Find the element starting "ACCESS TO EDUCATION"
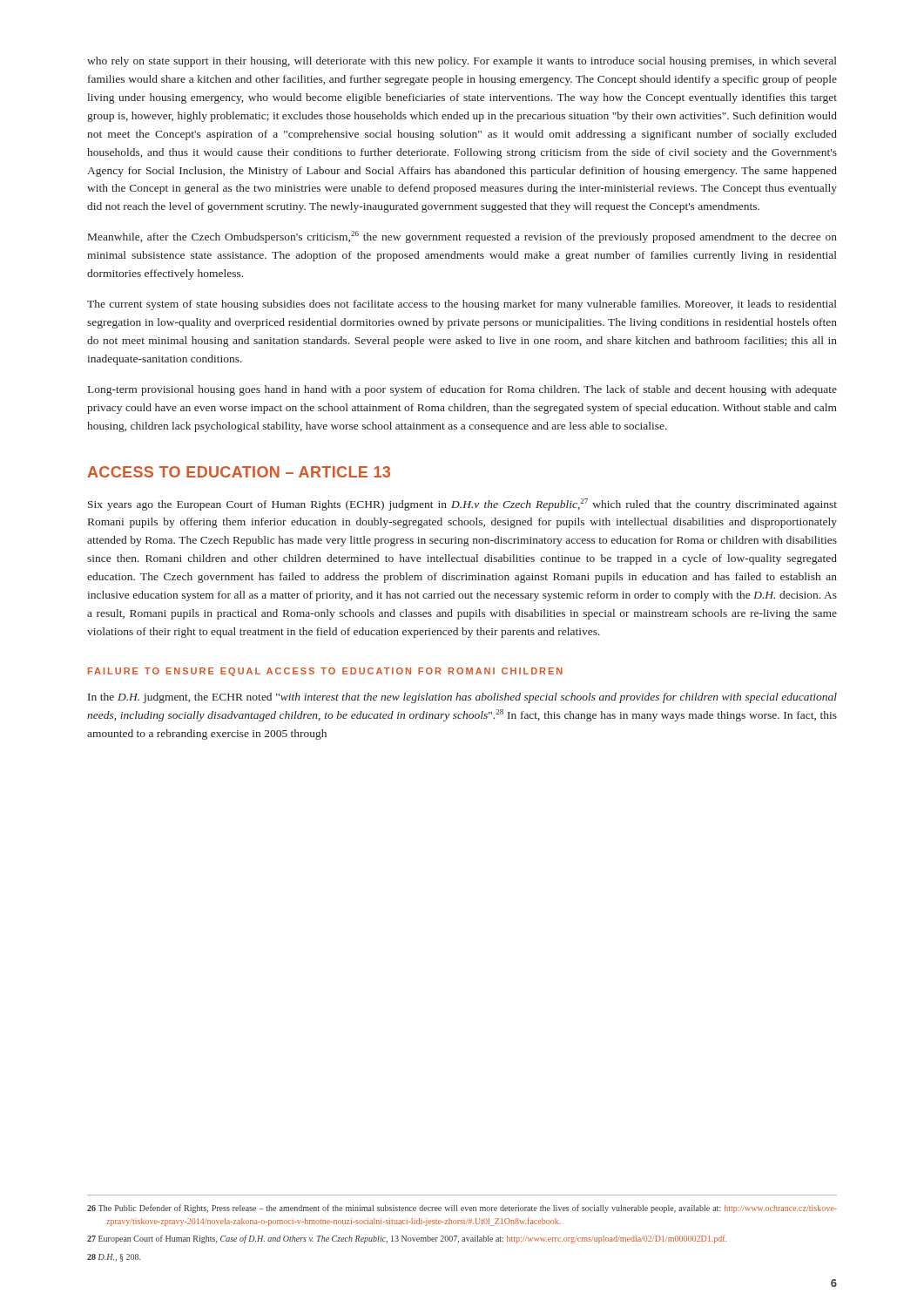Image resolution: width=924 pixels, height=1307 pixels. [239, 472]
